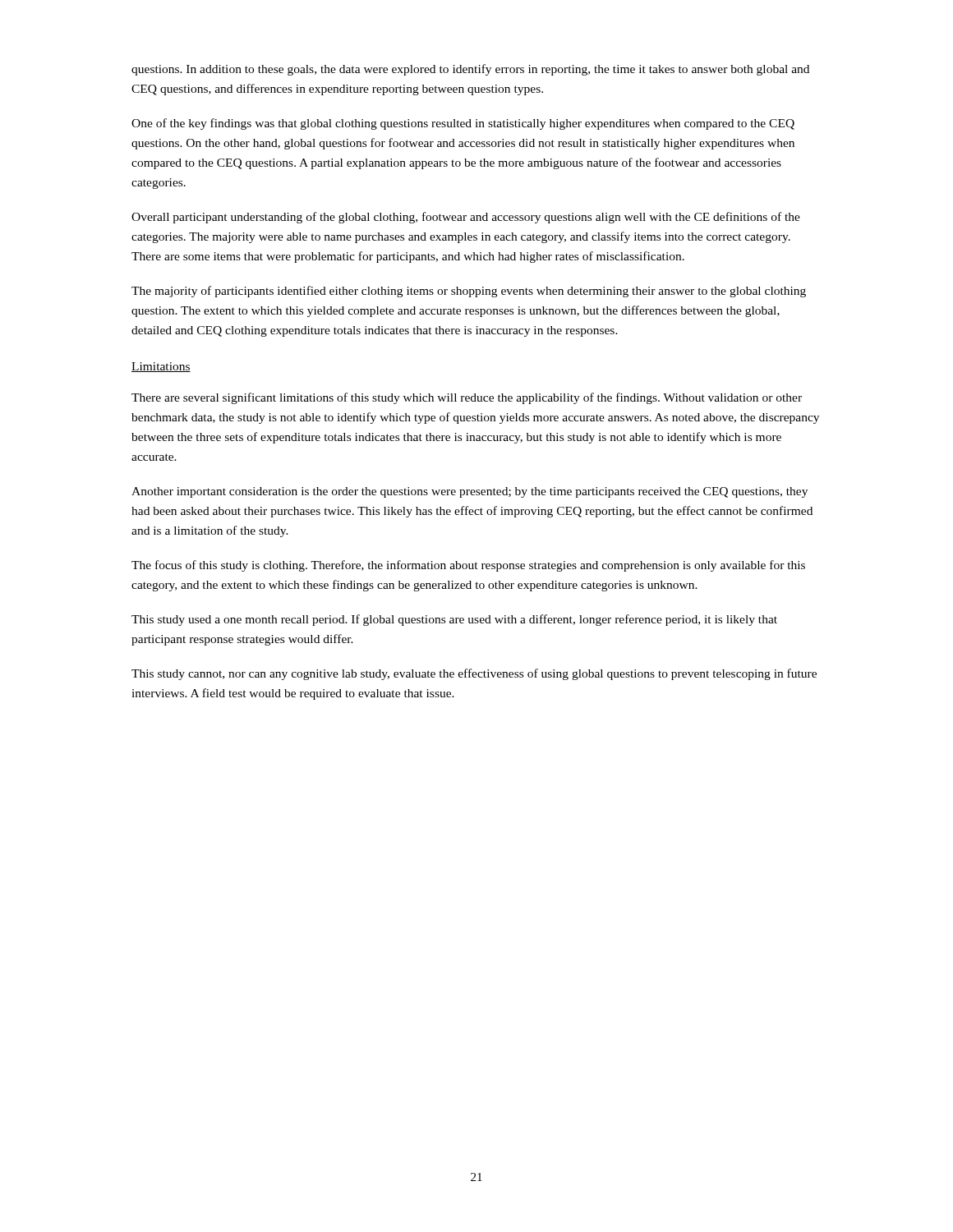953x1232 pixels.
Task: Click on the text starting "questions. In addition to these goals,"
Action: point(471,78)
